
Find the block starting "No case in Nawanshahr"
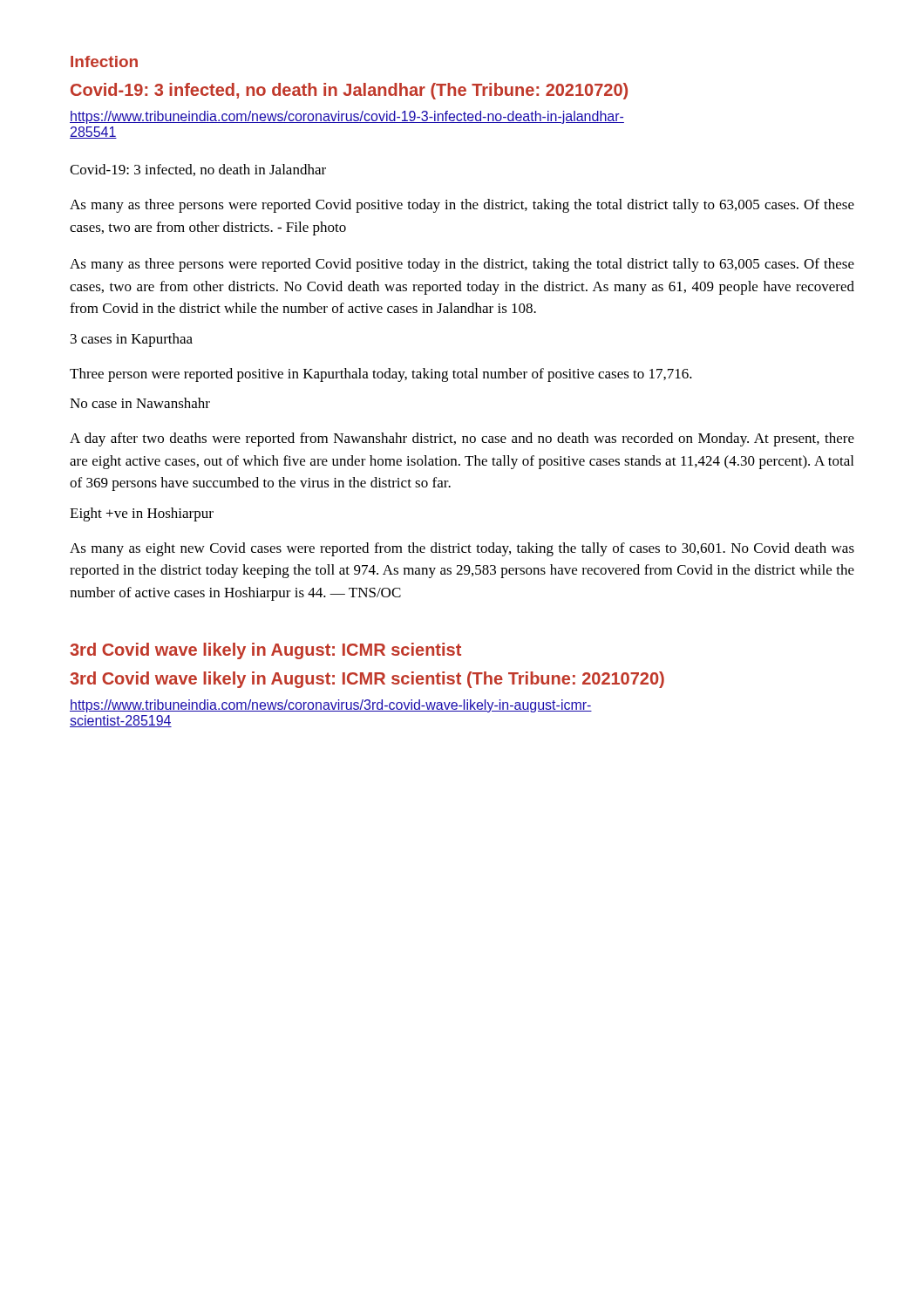(x=140, y=403)
